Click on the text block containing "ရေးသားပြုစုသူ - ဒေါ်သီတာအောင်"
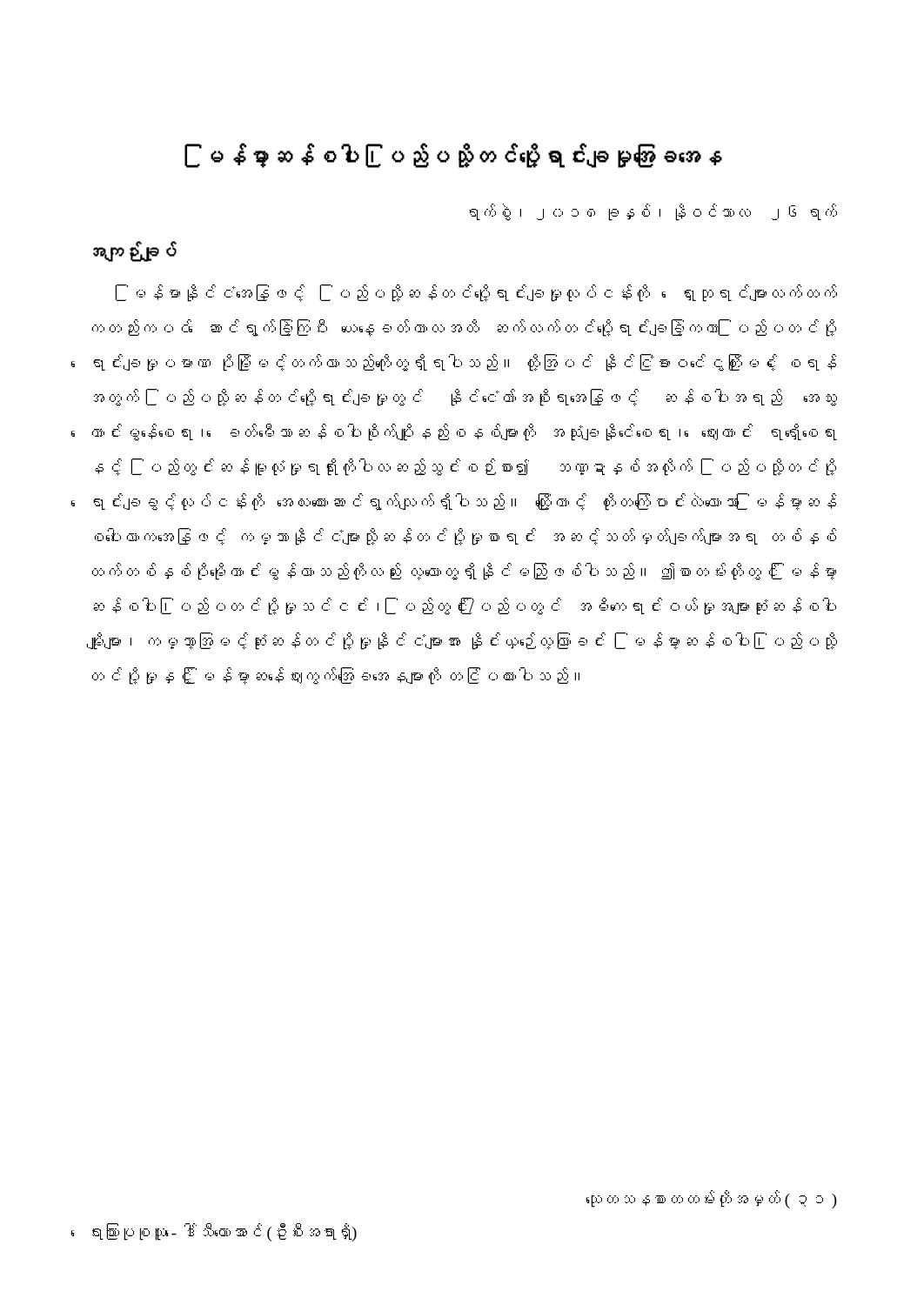The height and width of the screenshot is (1305, 924). coord(222,1232)
